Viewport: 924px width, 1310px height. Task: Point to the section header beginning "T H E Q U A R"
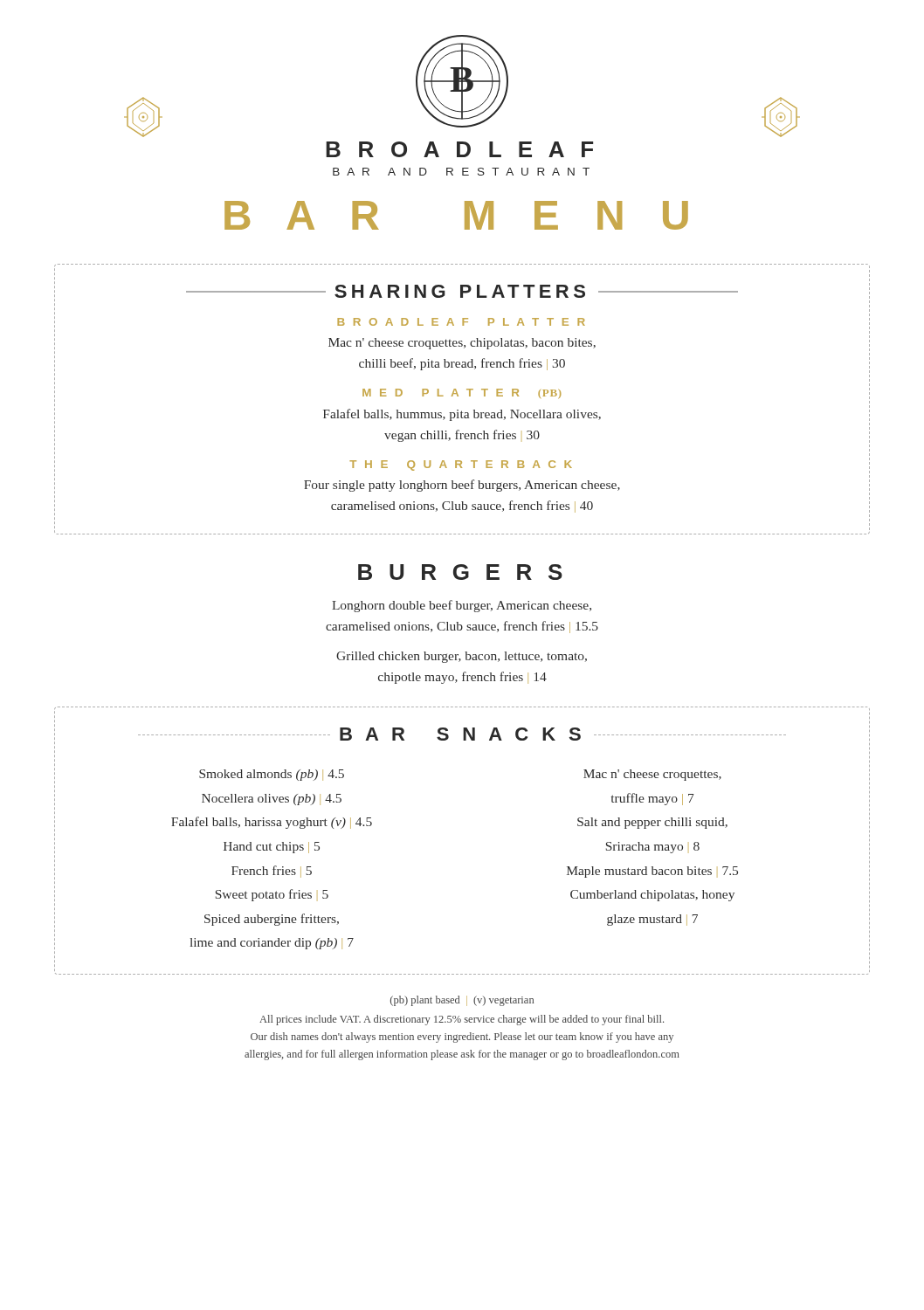[462, 464]
